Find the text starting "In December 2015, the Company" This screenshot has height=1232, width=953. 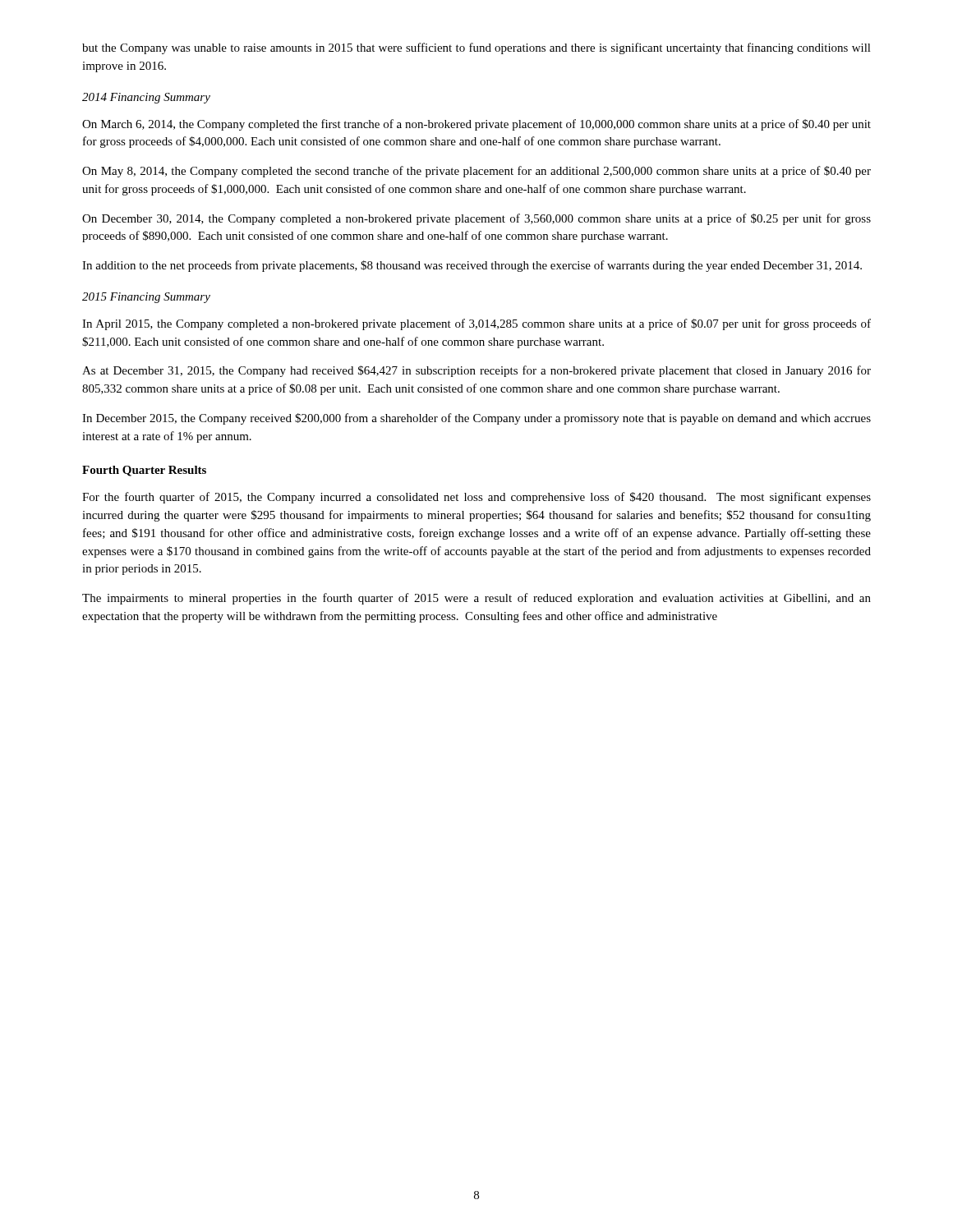[x=476, y=428]
